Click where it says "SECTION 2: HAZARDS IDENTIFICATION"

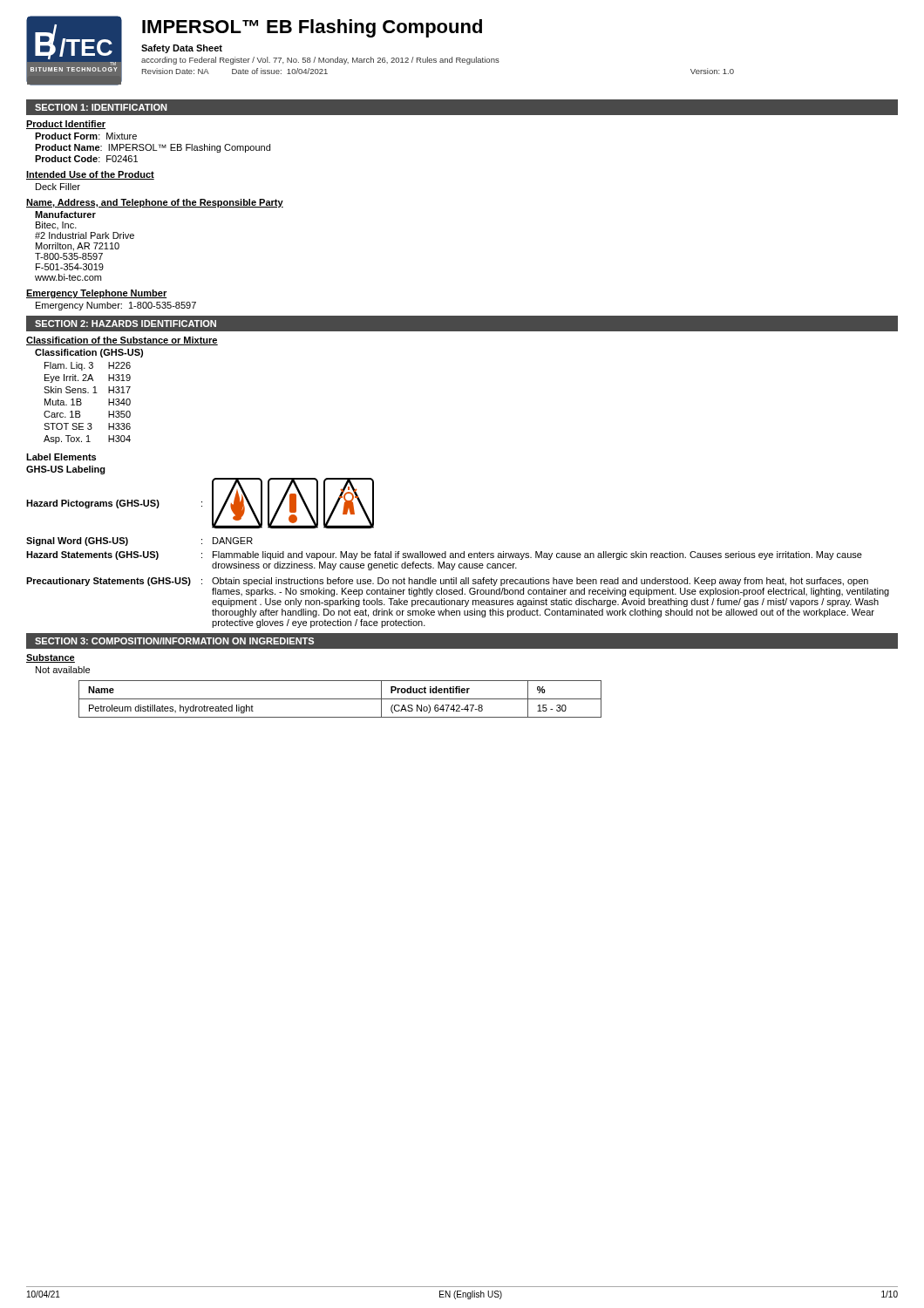coord(126,323)
